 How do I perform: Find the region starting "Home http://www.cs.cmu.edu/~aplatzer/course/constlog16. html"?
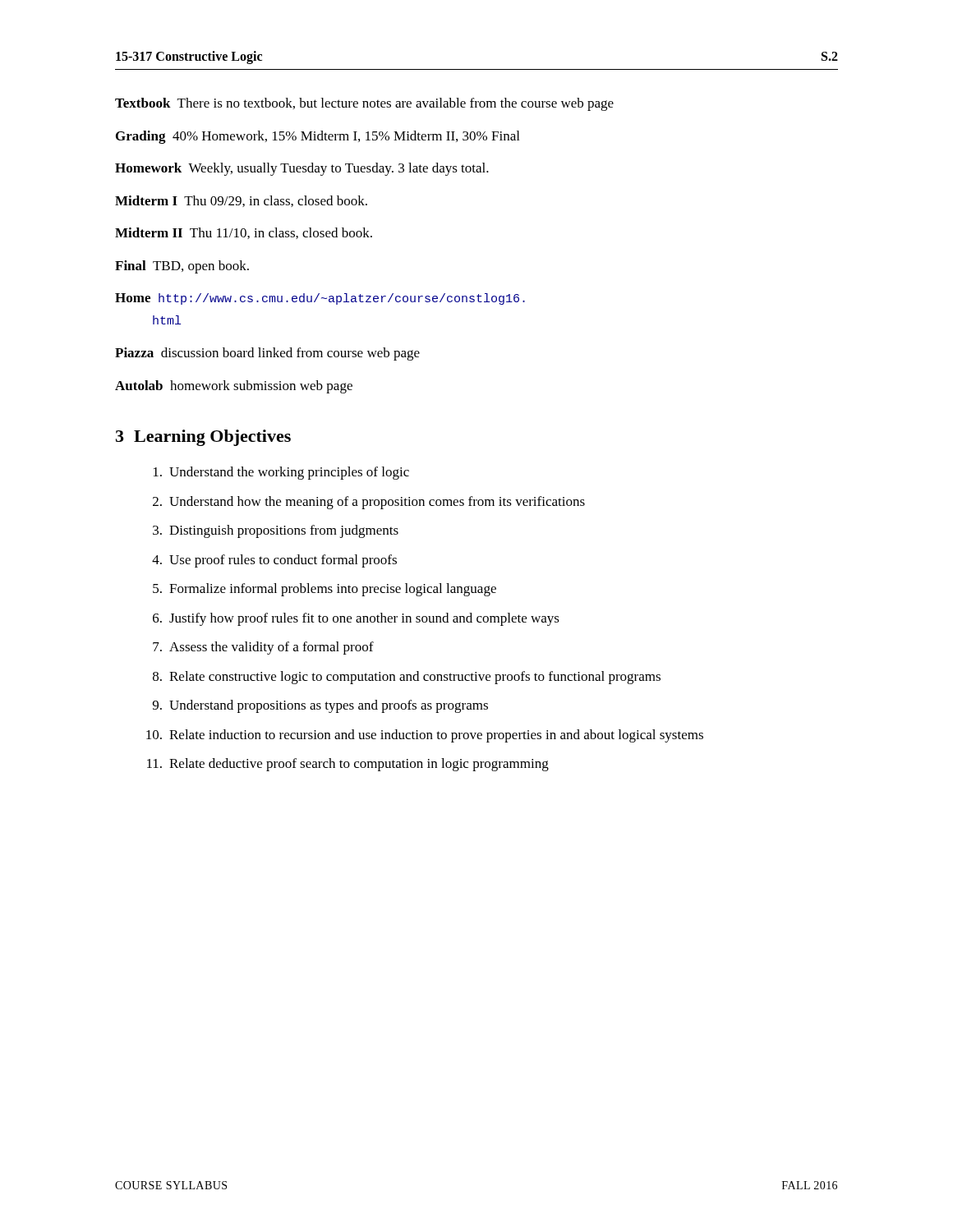point(321,309)
